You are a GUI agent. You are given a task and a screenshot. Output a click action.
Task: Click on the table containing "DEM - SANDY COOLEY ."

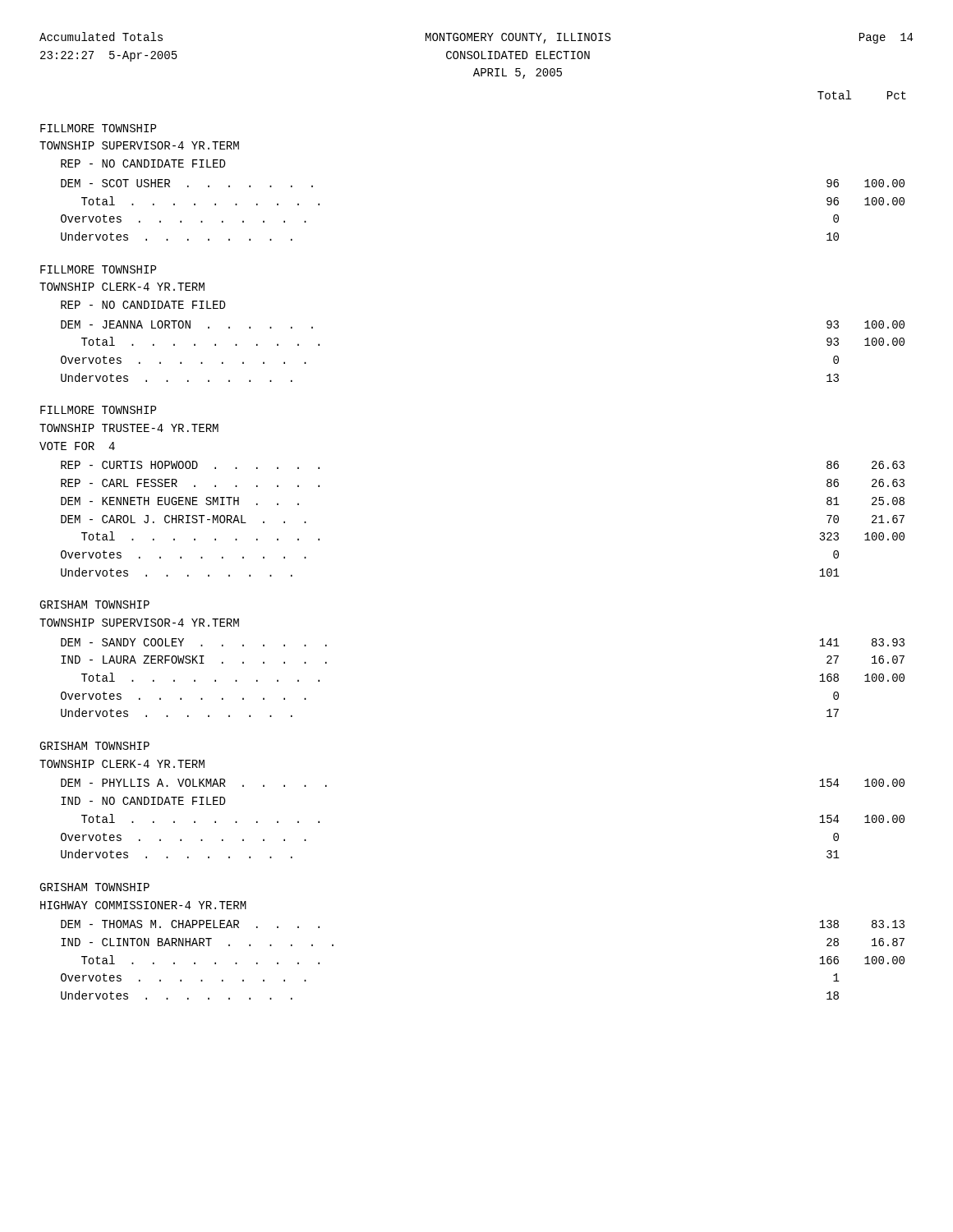click(x=476, y=679)
